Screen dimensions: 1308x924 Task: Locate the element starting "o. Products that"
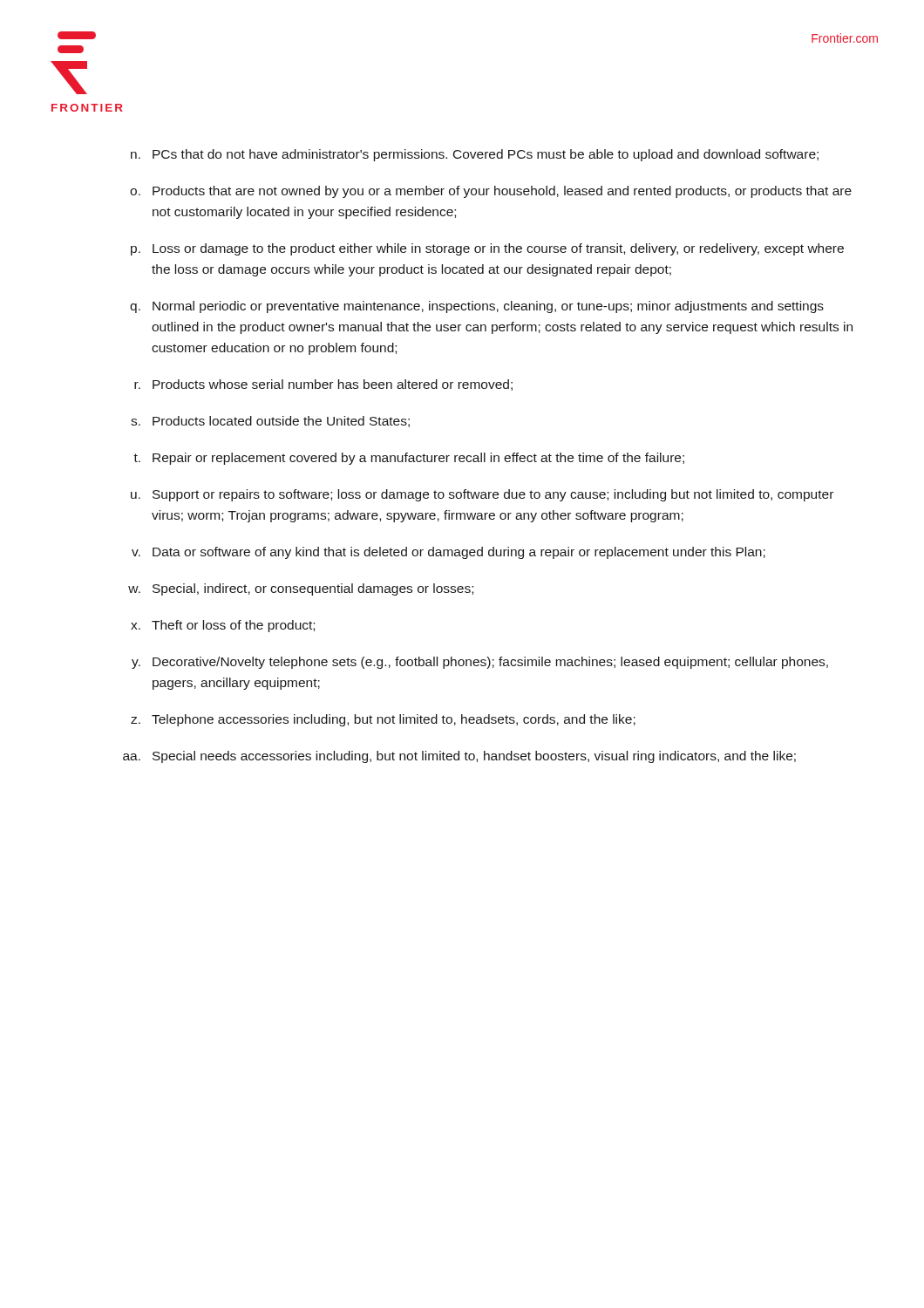pyautogui.click(x=479, y=201)
